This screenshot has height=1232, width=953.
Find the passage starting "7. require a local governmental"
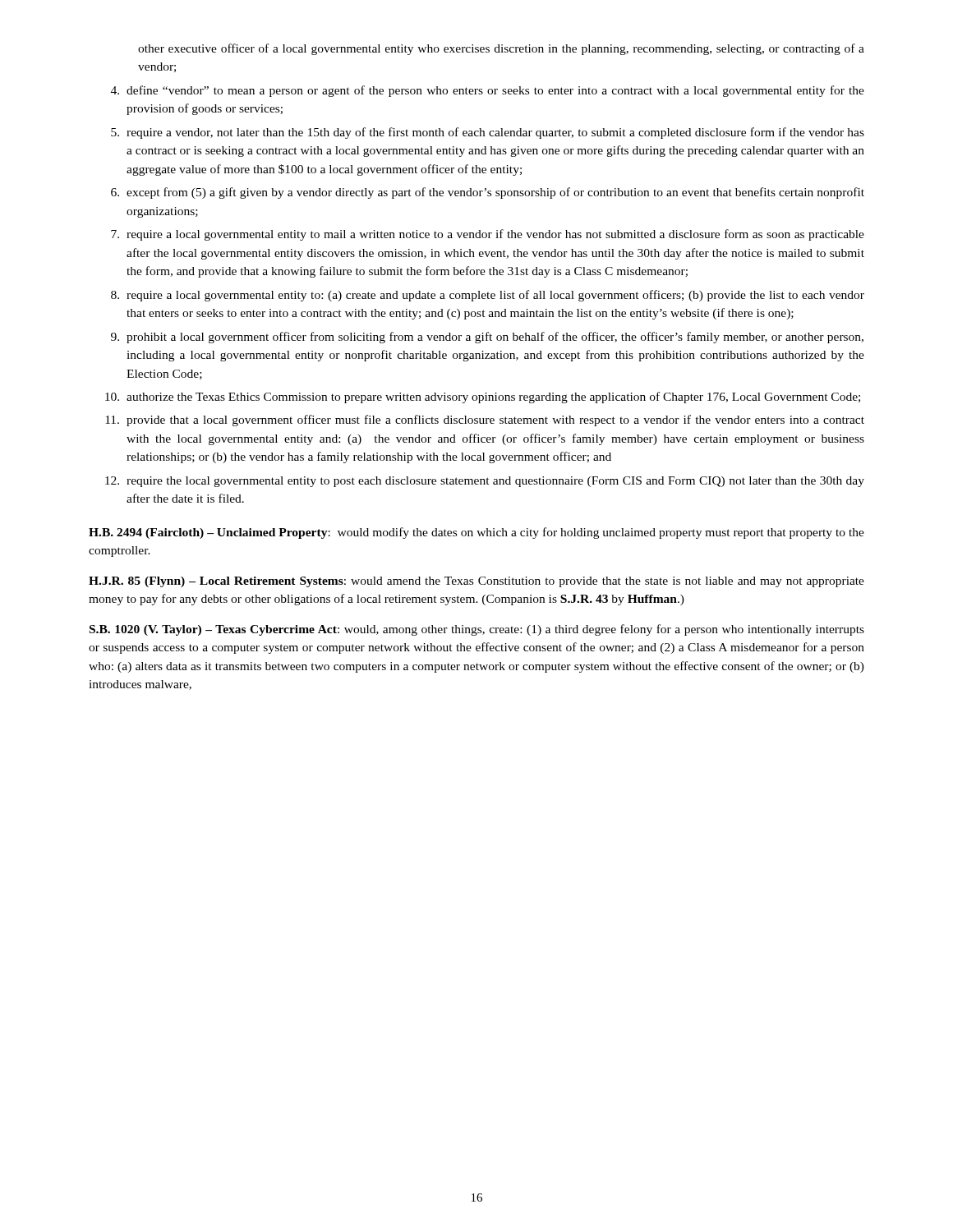(x=476, y=253)
